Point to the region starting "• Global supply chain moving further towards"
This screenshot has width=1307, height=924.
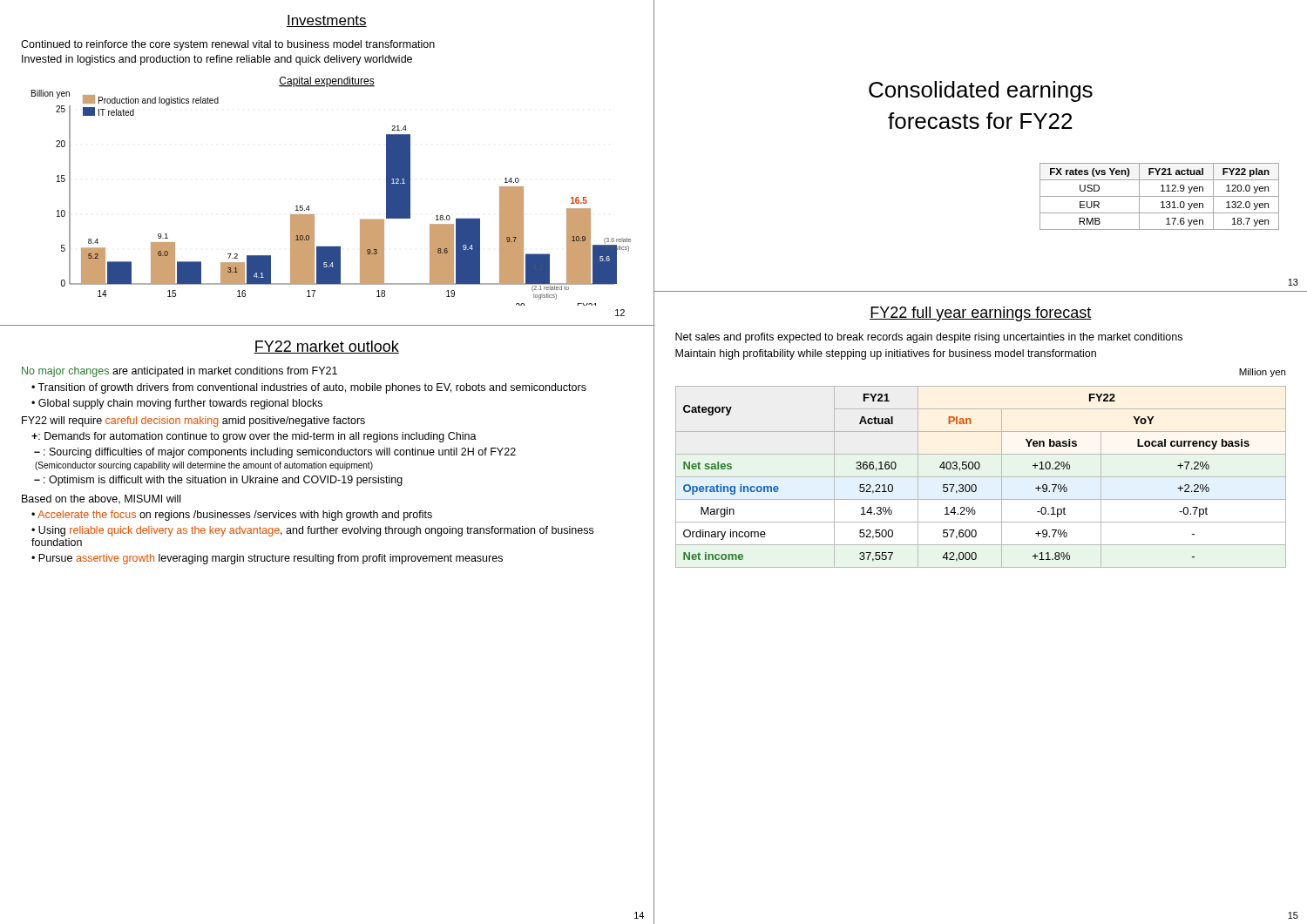click(x=177, y=403)
